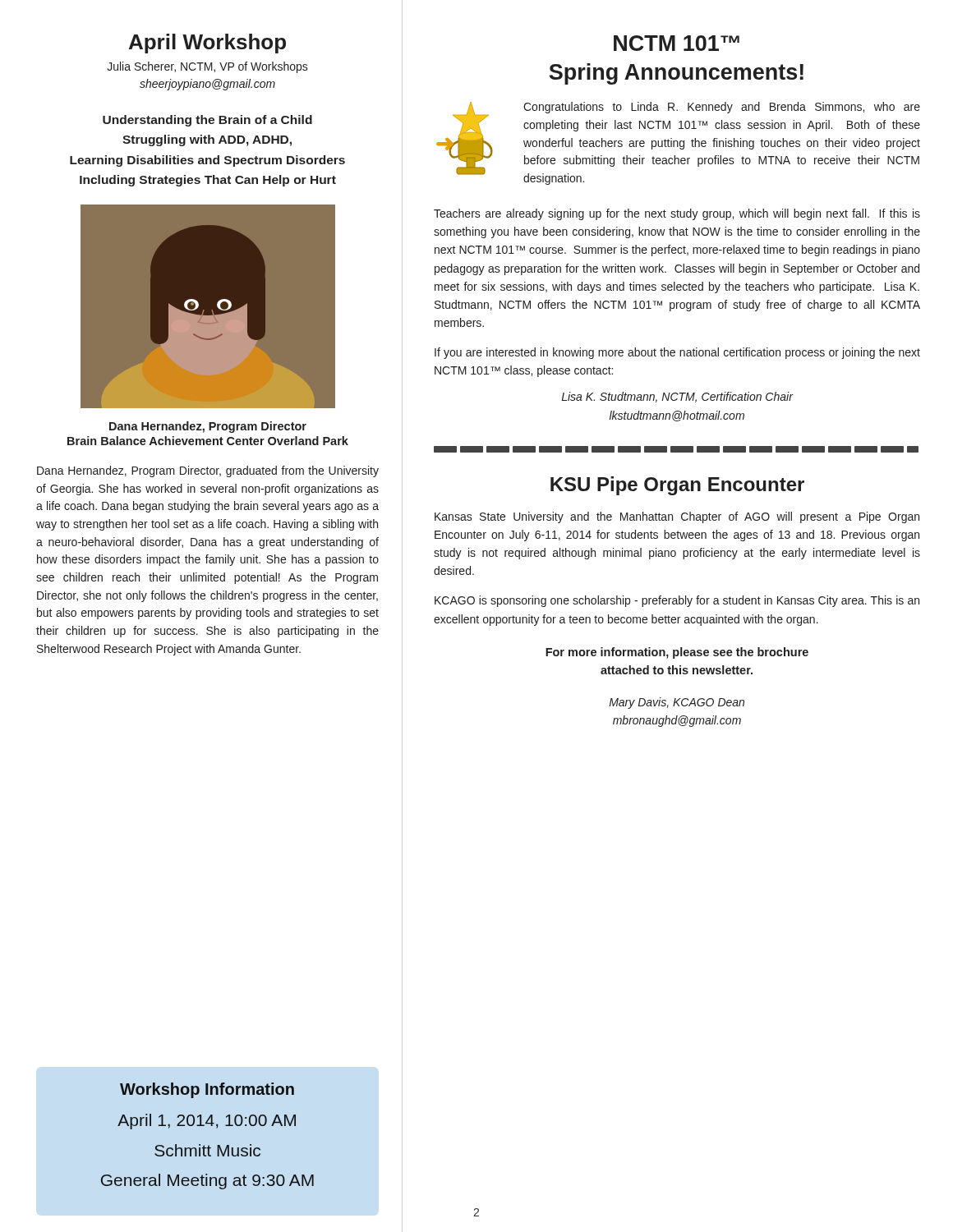
Task: Find the passage starting "Dana Hernandez, Program Director Brain Balance"
Action: click(207, 434)
